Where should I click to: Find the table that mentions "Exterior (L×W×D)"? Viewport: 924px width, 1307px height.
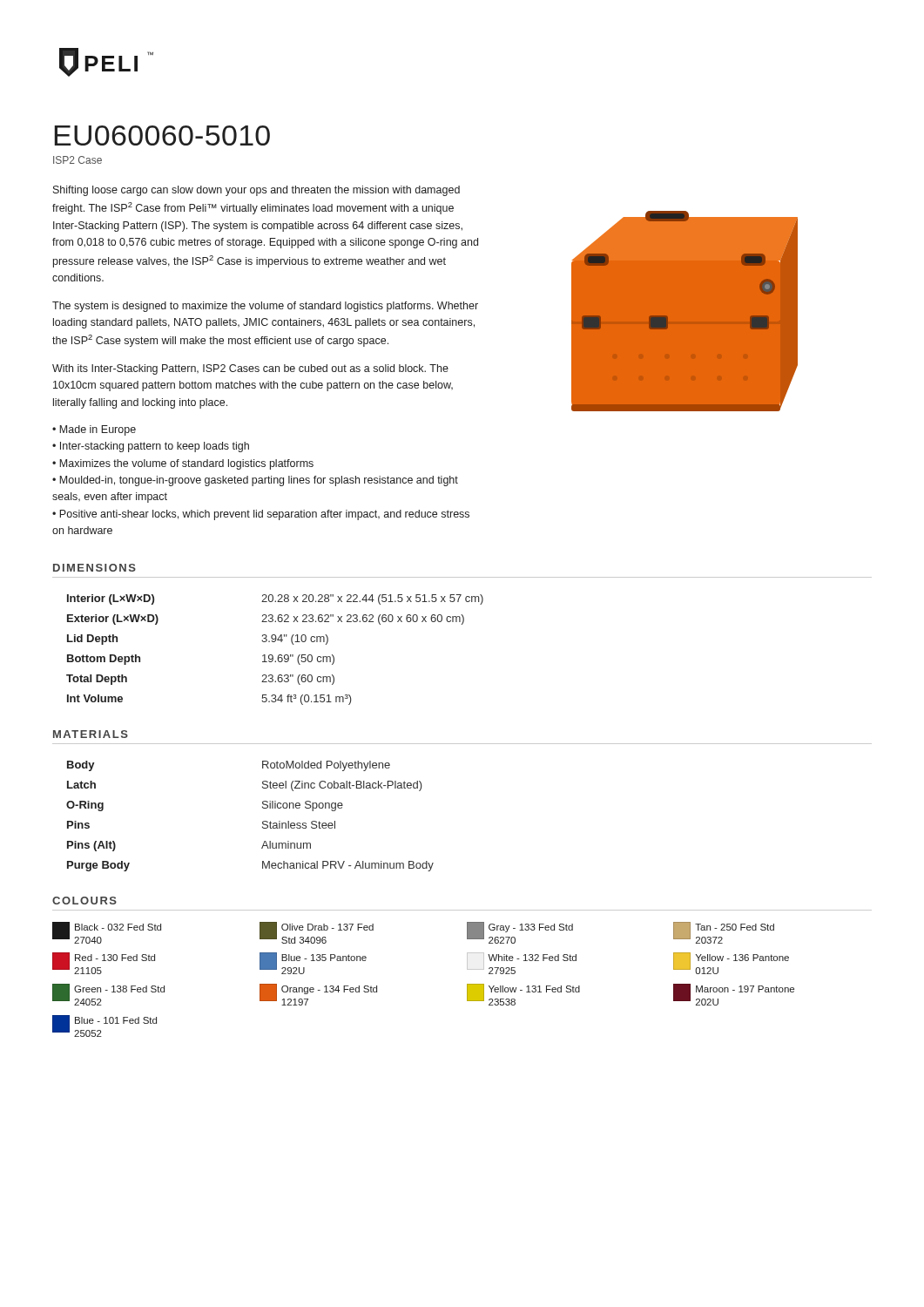pyautogui.click(x=462, y=648)
